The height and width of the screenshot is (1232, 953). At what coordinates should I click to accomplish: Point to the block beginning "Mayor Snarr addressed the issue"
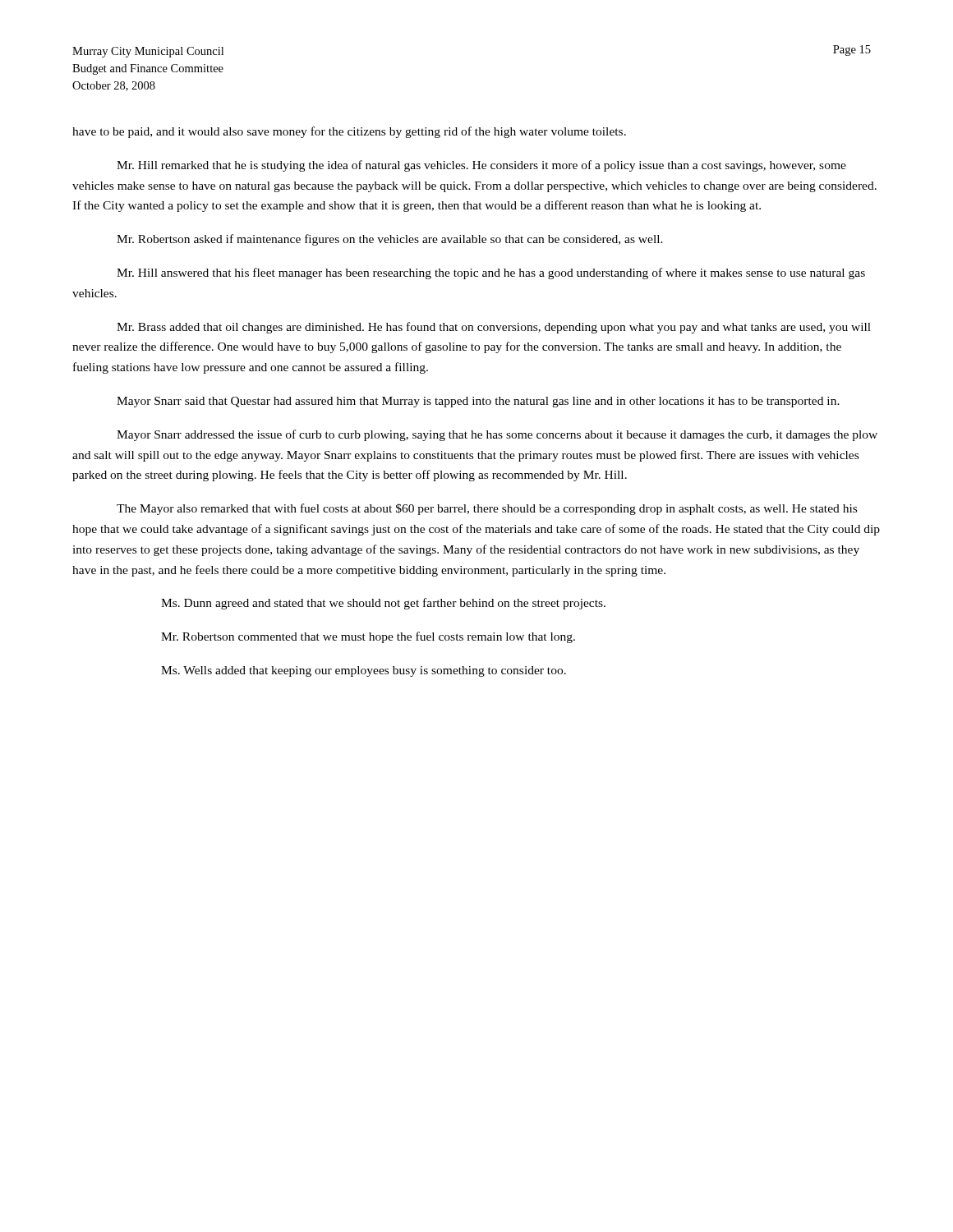(475, 454)
